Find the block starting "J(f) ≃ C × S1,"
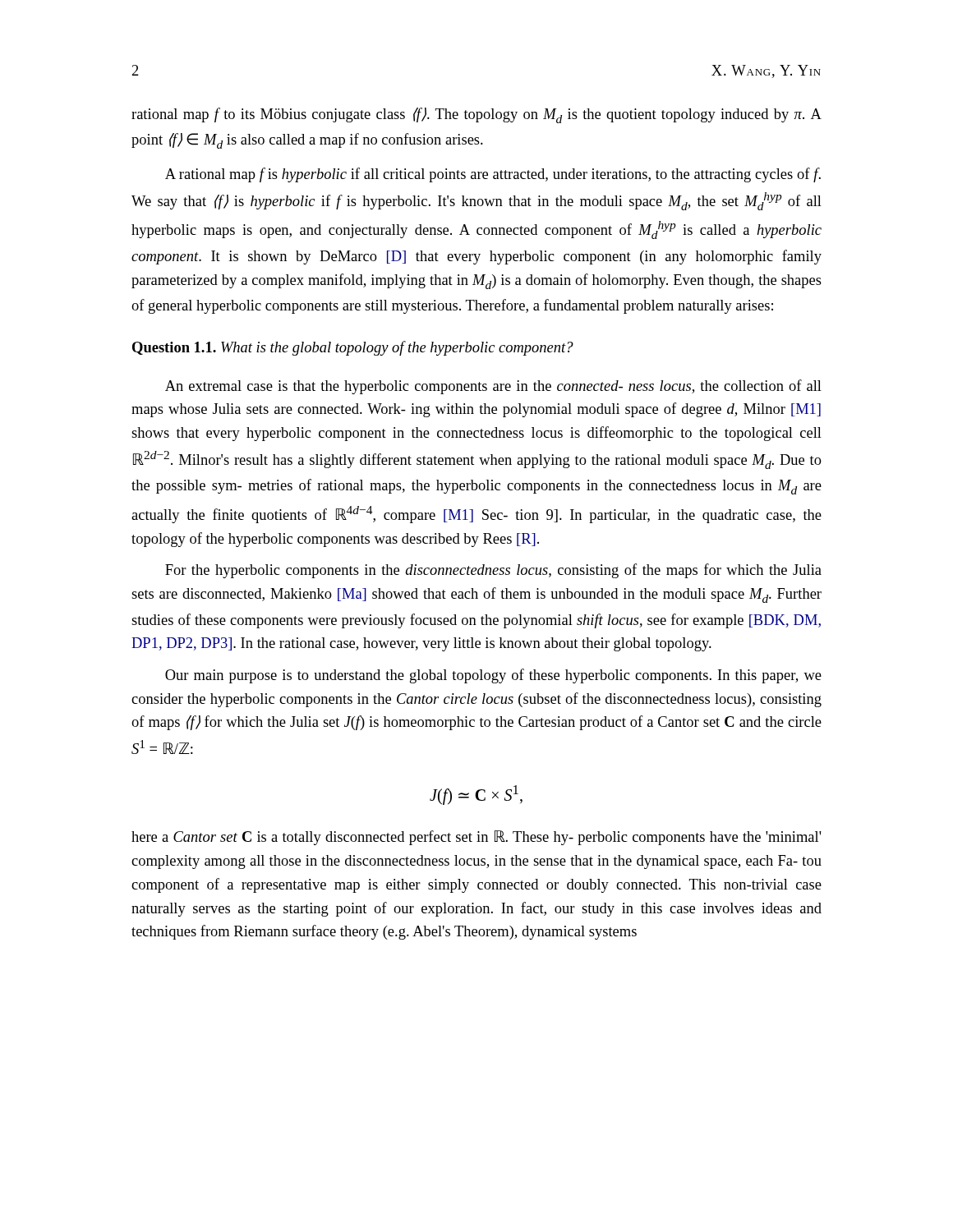The width and height of the screenshot is (953, 1232). click(x=476, y=793)
